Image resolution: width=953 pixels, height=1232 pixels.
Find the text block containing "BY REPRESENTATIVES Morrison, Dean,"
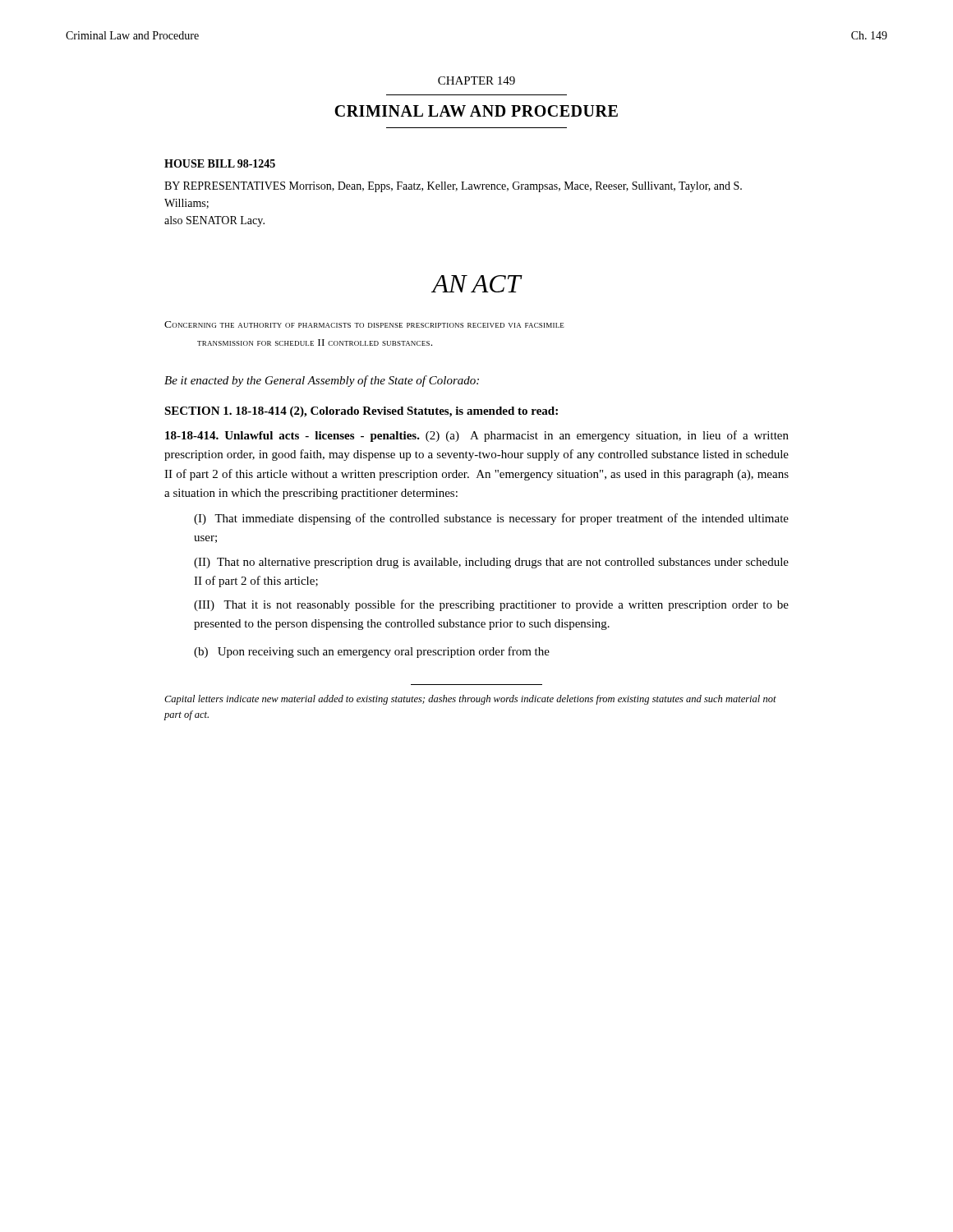[453, 187]
